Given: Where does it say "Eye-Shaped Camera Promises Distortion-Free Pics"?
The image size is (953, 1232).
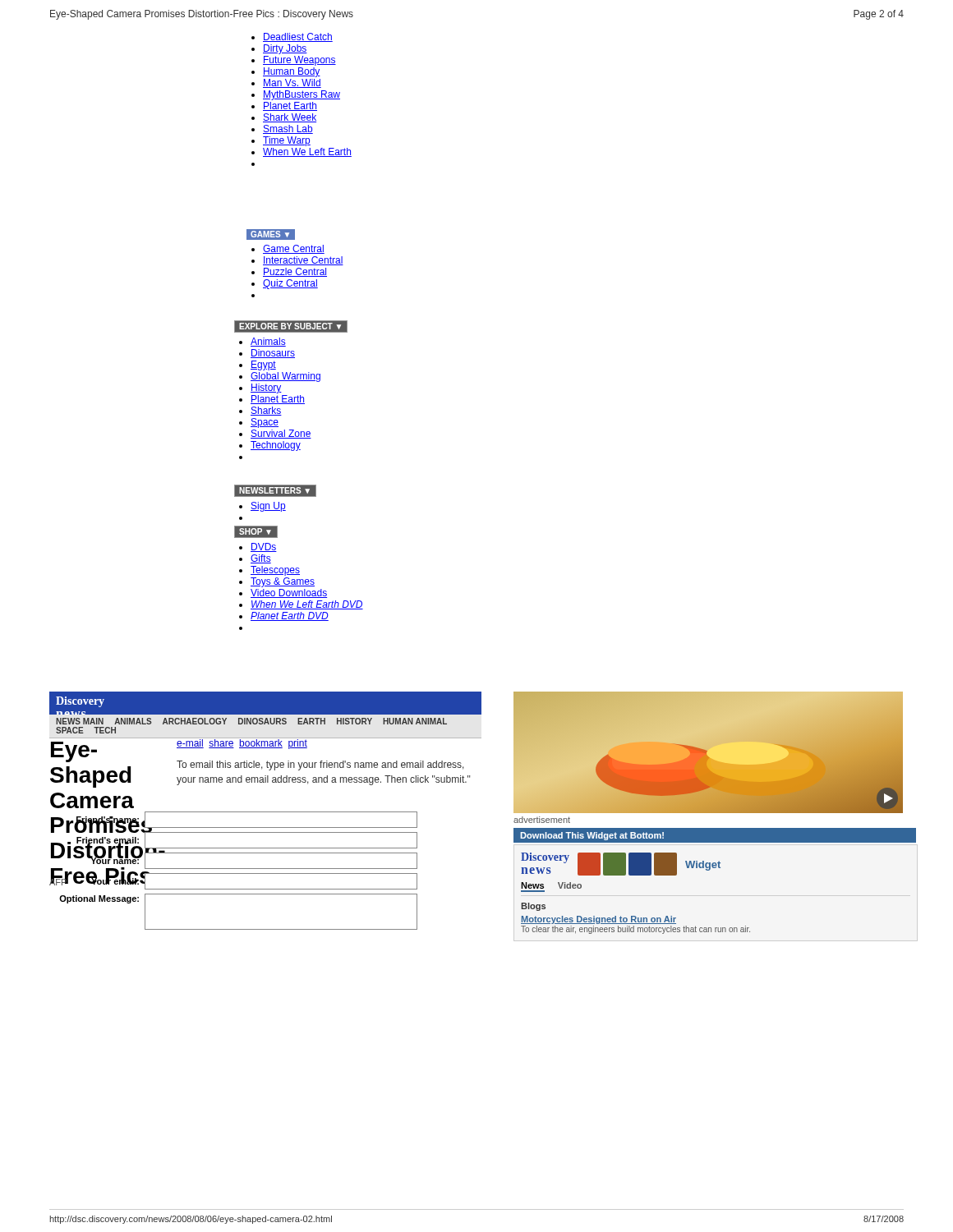Looking at the screenshot, I should 107,813.
